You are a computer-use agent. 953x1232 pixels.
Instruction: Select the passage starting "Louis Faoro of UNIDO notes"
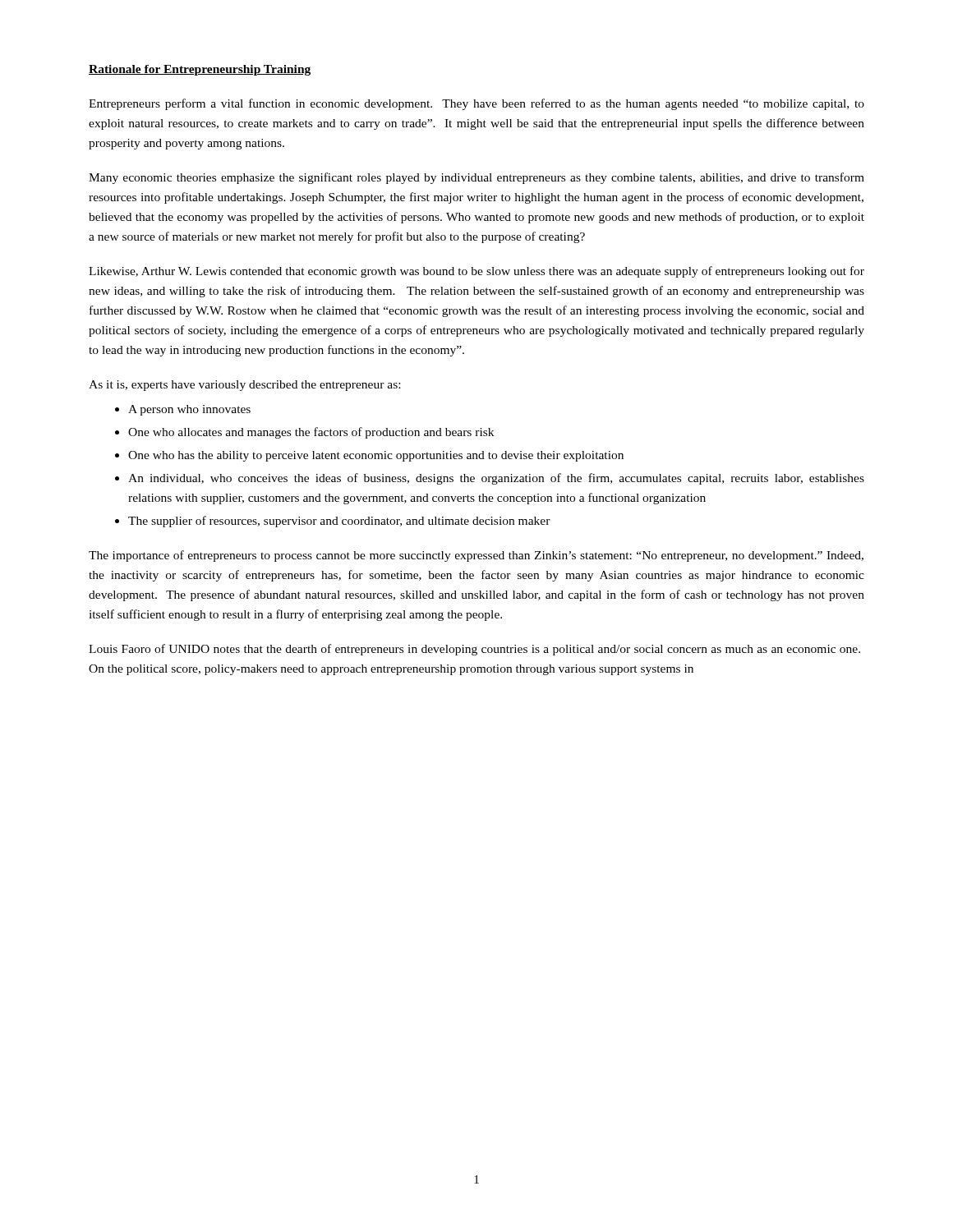[476, 659]
